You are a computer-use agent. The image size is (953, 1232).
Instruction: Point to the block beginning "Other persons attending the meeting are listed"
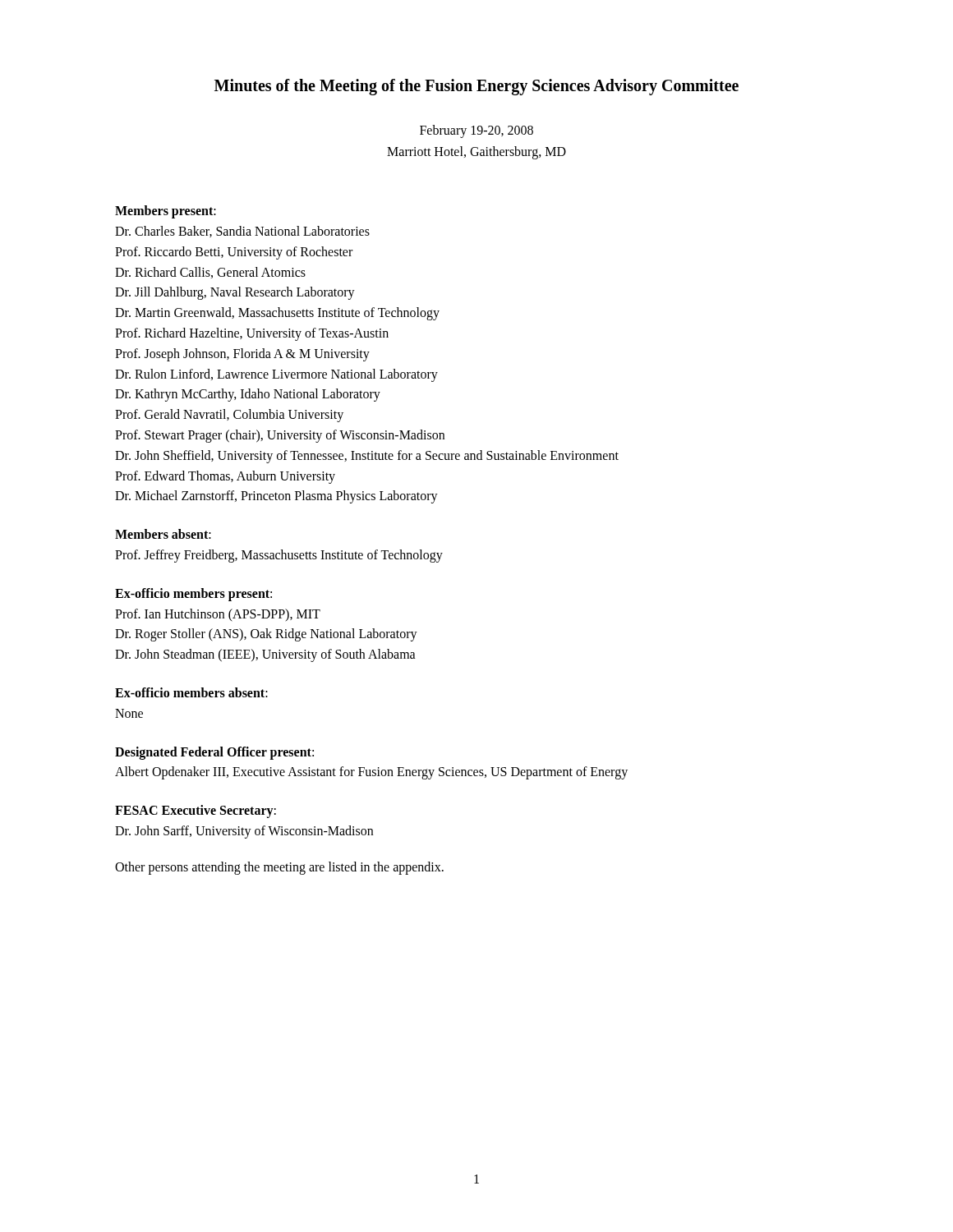(280, 867)
